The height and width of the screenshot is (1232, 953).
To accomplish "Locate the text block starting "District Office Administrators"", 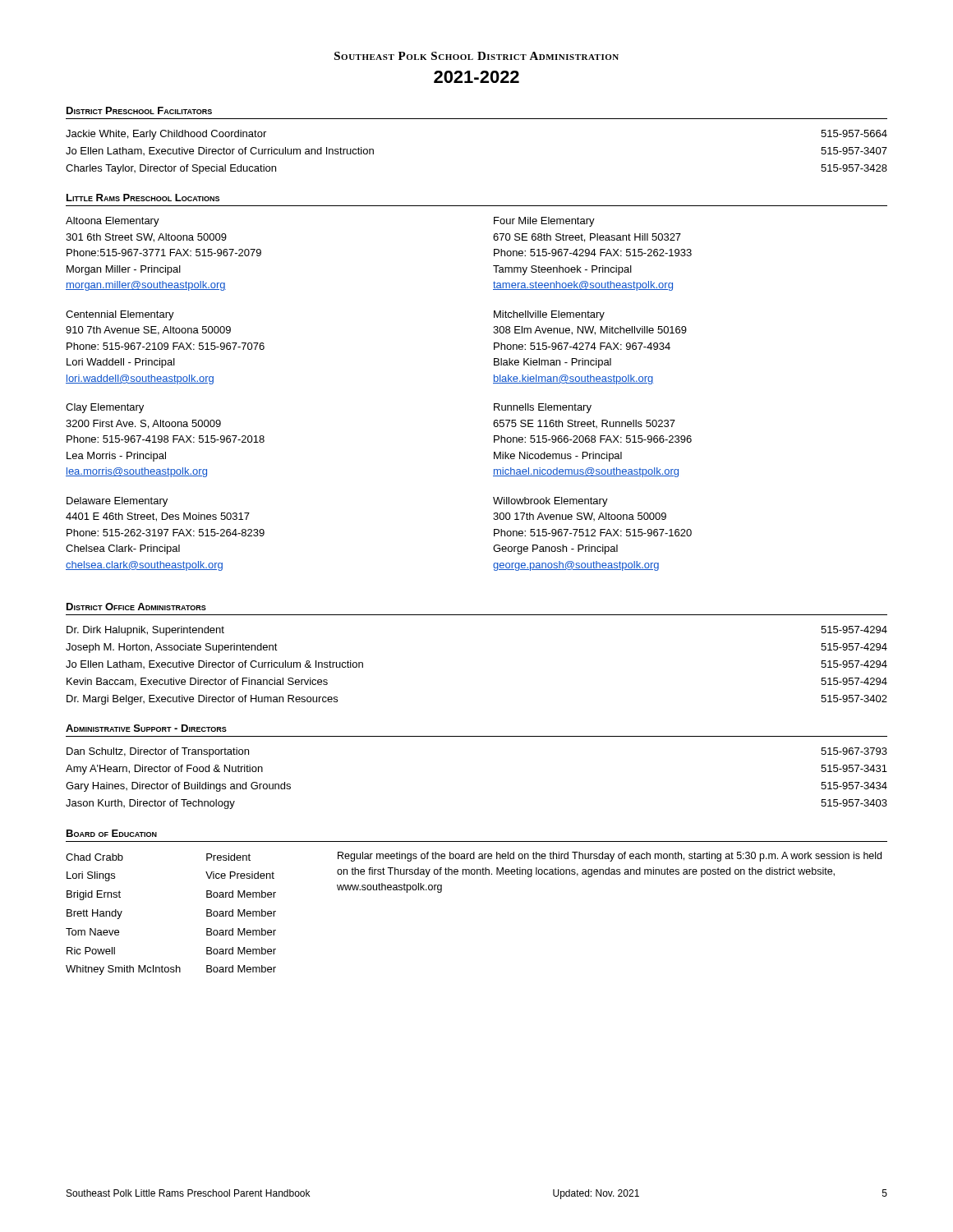I will (136, 607).
